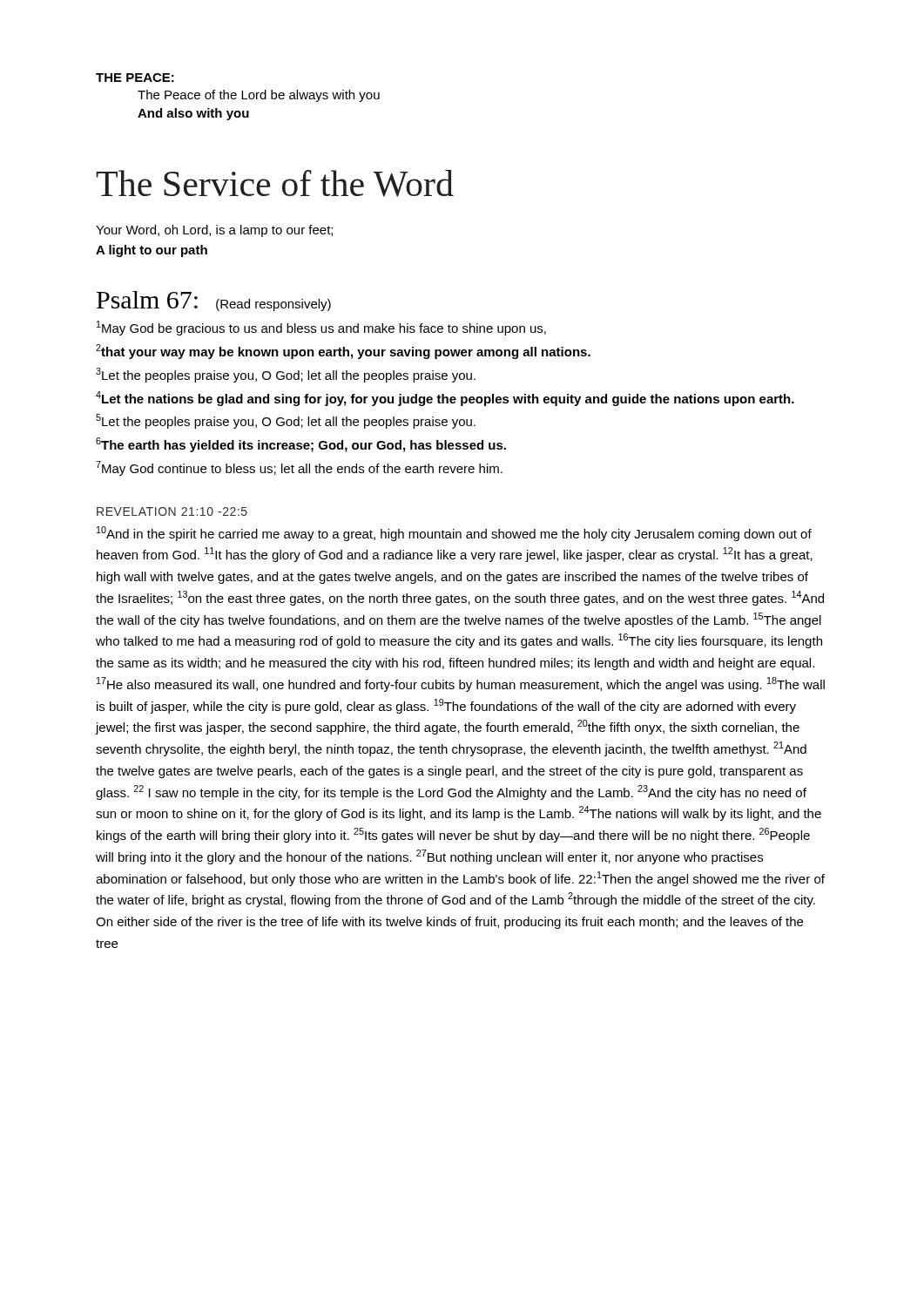The height and width of the screenshot is (1307, 924).
Task: Click on the list item with the text "3Let the peoples praise you, O"
Action: (462, 376)
